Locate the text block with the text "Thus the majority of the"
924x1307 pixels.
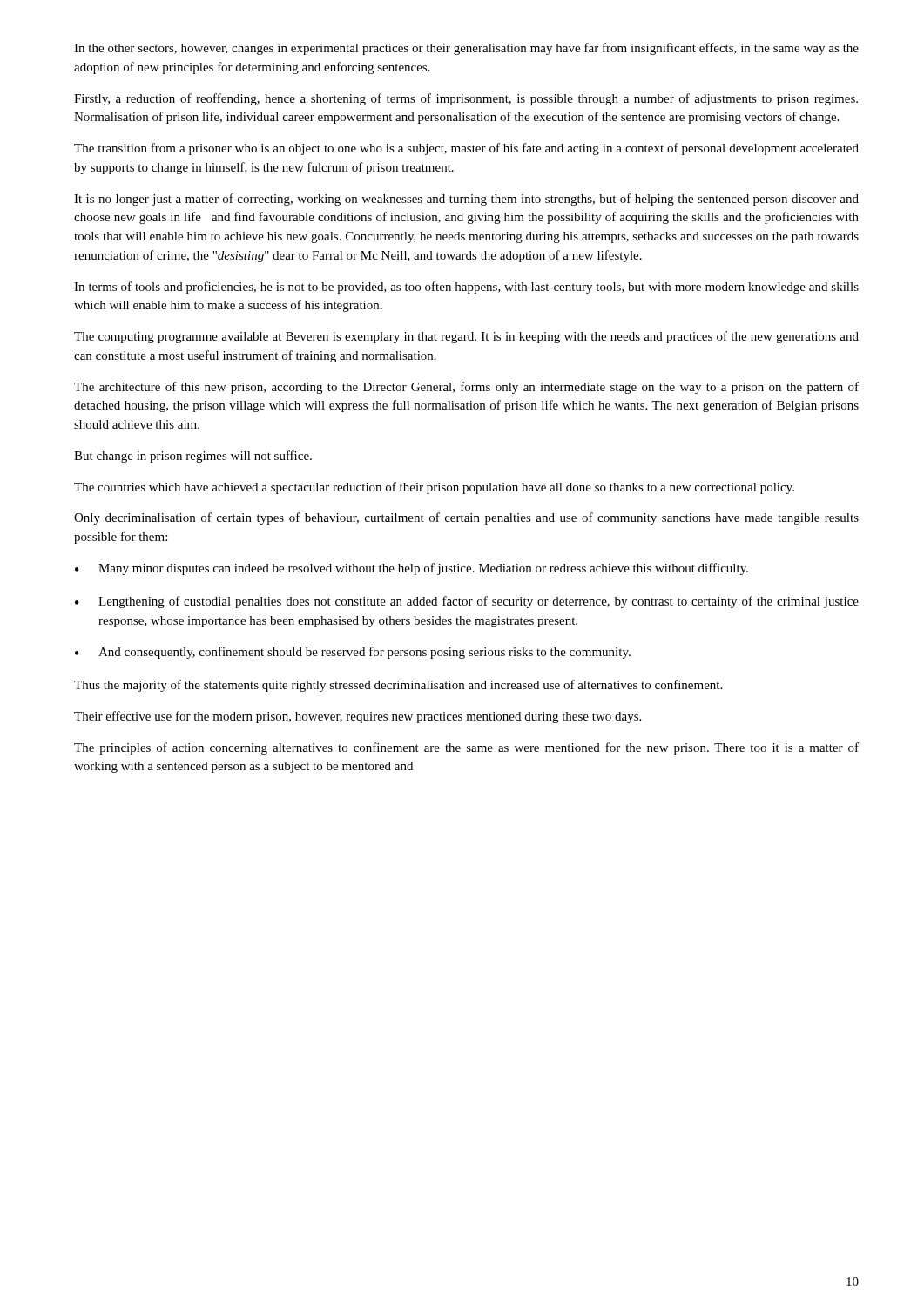(x=466, y=686)
